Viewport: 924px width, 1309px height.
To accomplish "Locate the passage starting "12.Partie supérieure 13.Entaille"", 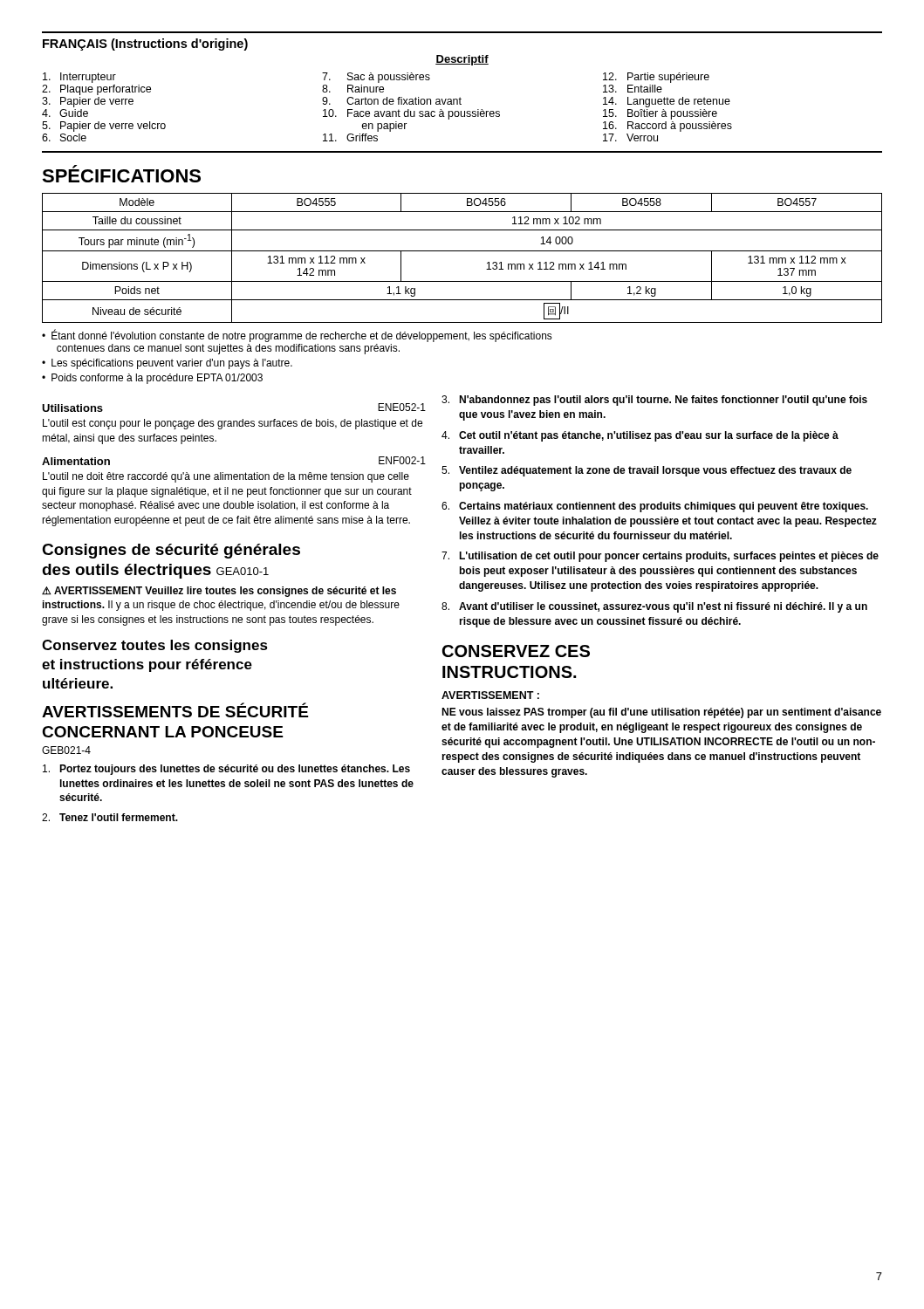I will point(656,78).
